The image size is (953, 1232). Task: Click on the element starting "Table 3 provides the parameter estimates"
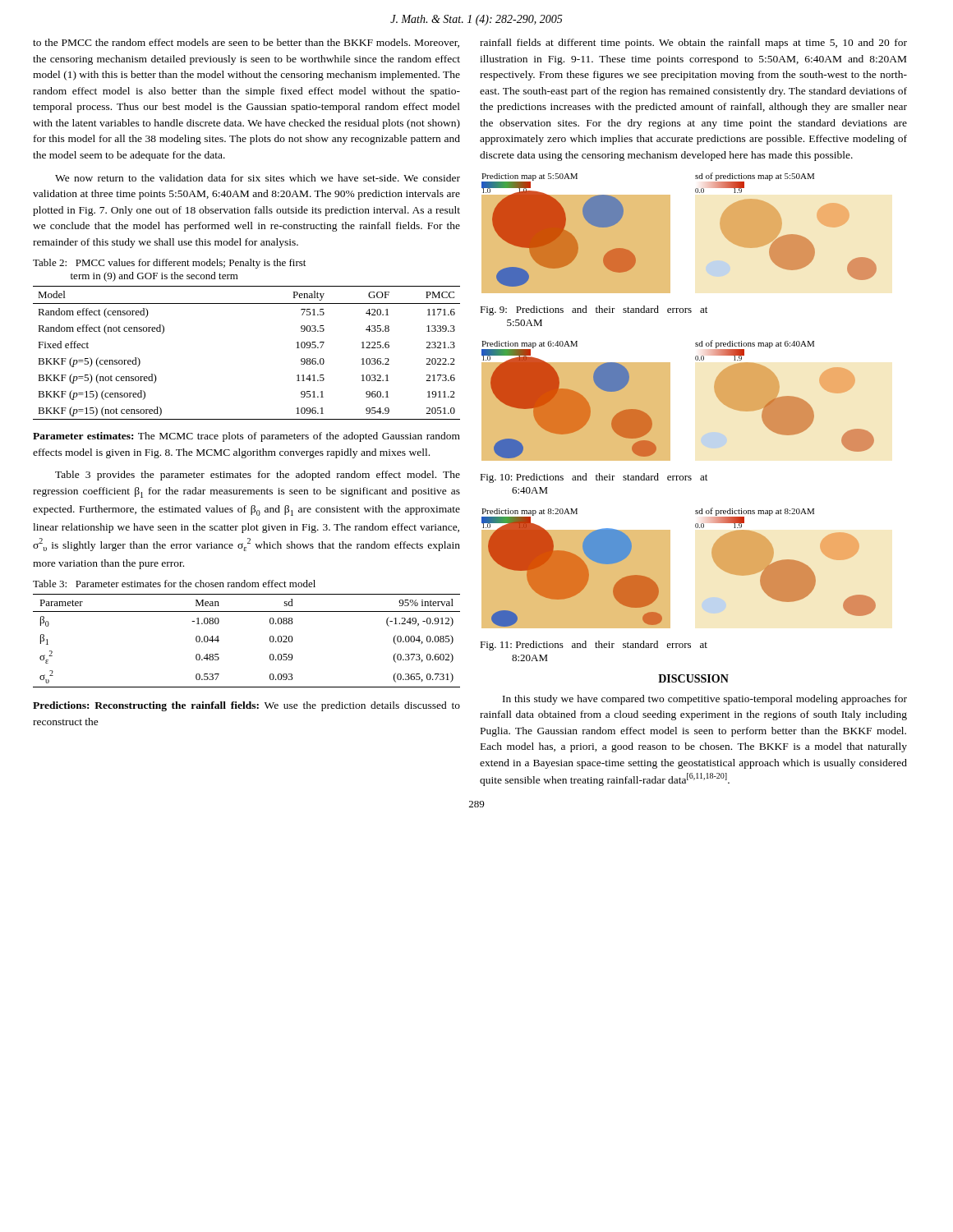coord(246,519)
